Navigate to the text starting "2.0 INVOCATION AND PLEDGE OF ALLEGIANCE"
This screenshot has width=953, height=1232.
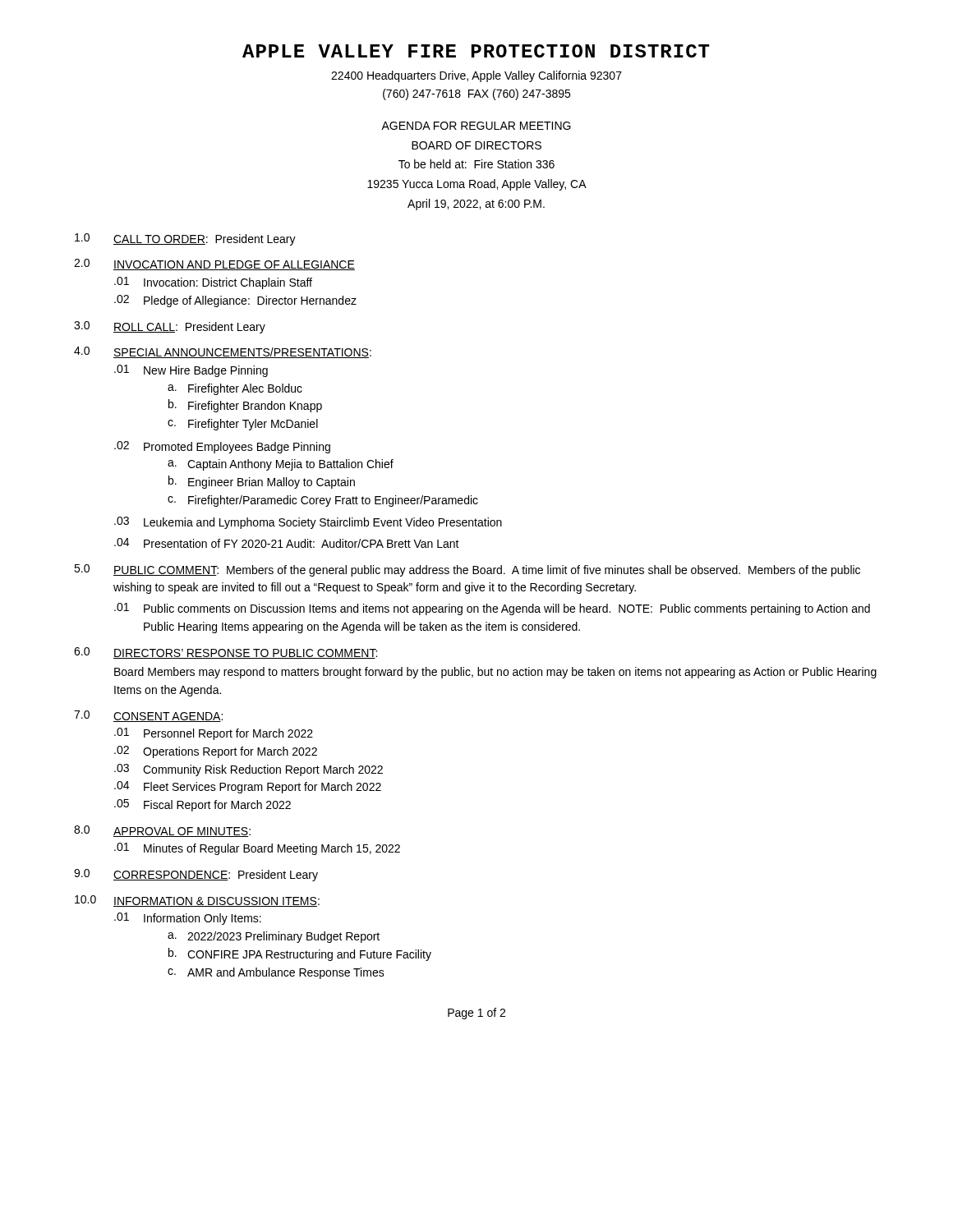pyautogui.click(x=214, y=264)
